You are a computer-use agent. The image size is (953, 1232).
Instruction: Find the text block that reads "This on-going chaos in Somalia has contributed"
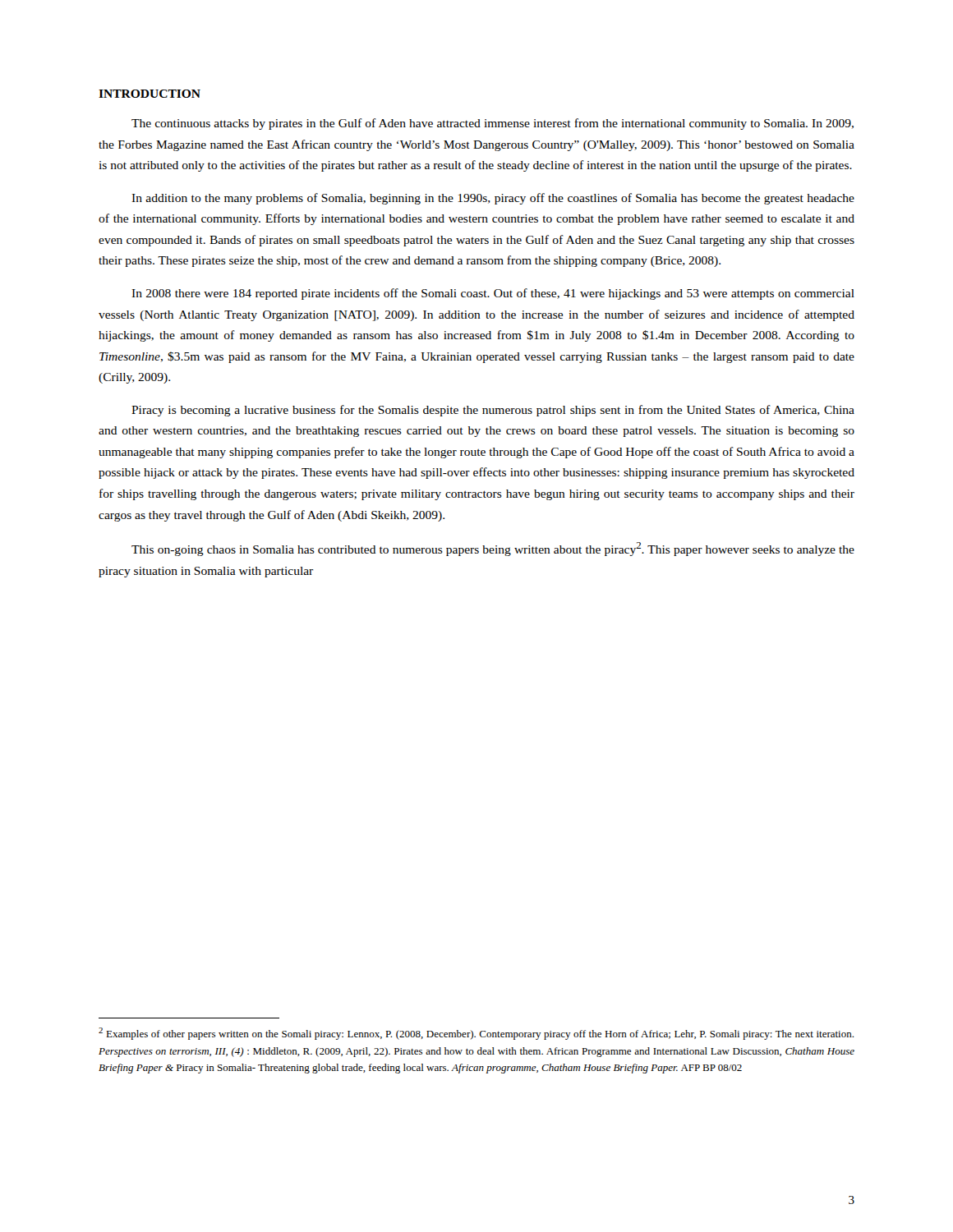coord(476,558)
